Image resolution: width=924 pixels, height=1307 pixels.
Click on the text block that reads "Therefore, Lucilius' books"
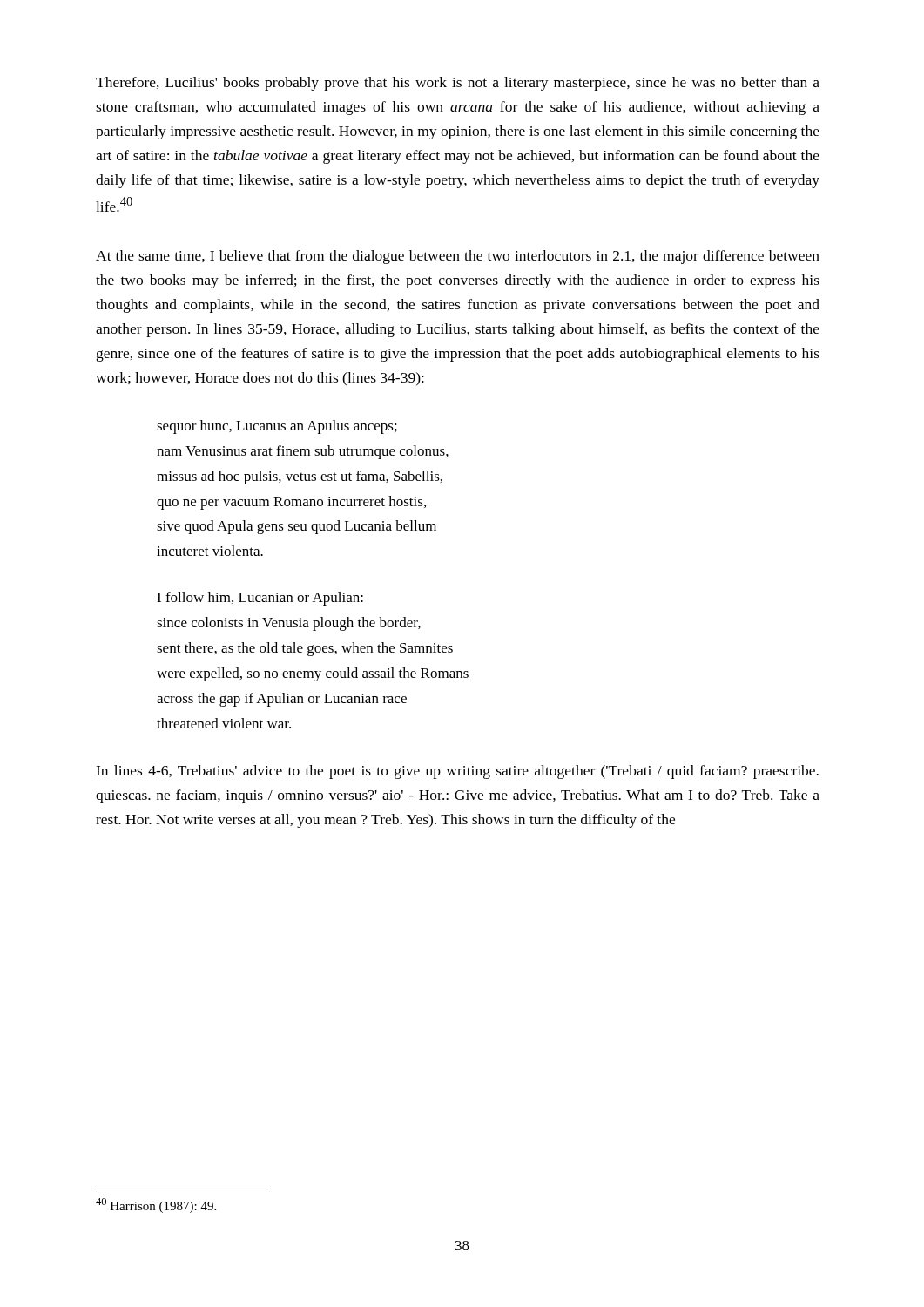458,144
